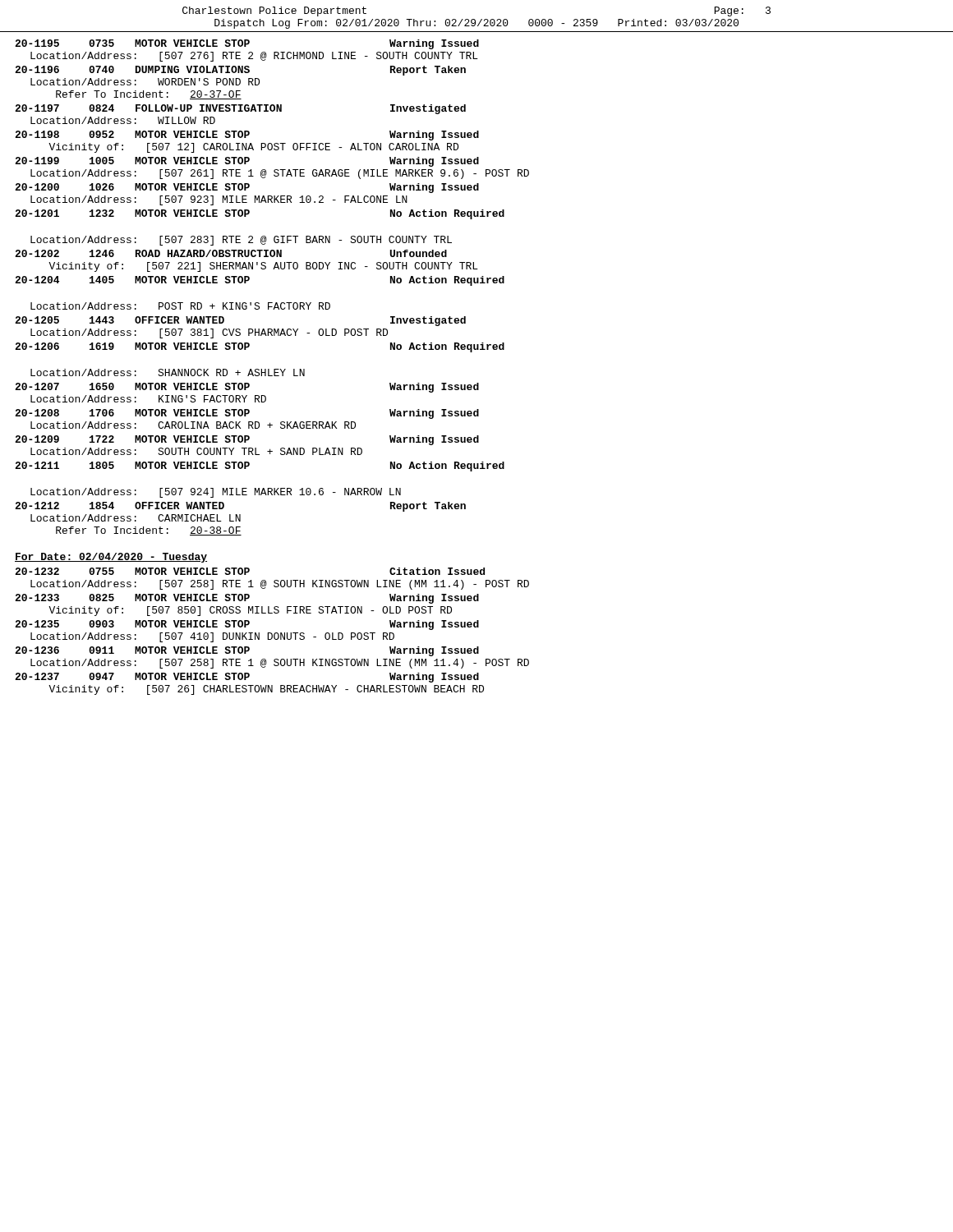Find the block on this page that starts "20-1199 1005 MOTOR VEHICLE"

click(x=476, y=168)
